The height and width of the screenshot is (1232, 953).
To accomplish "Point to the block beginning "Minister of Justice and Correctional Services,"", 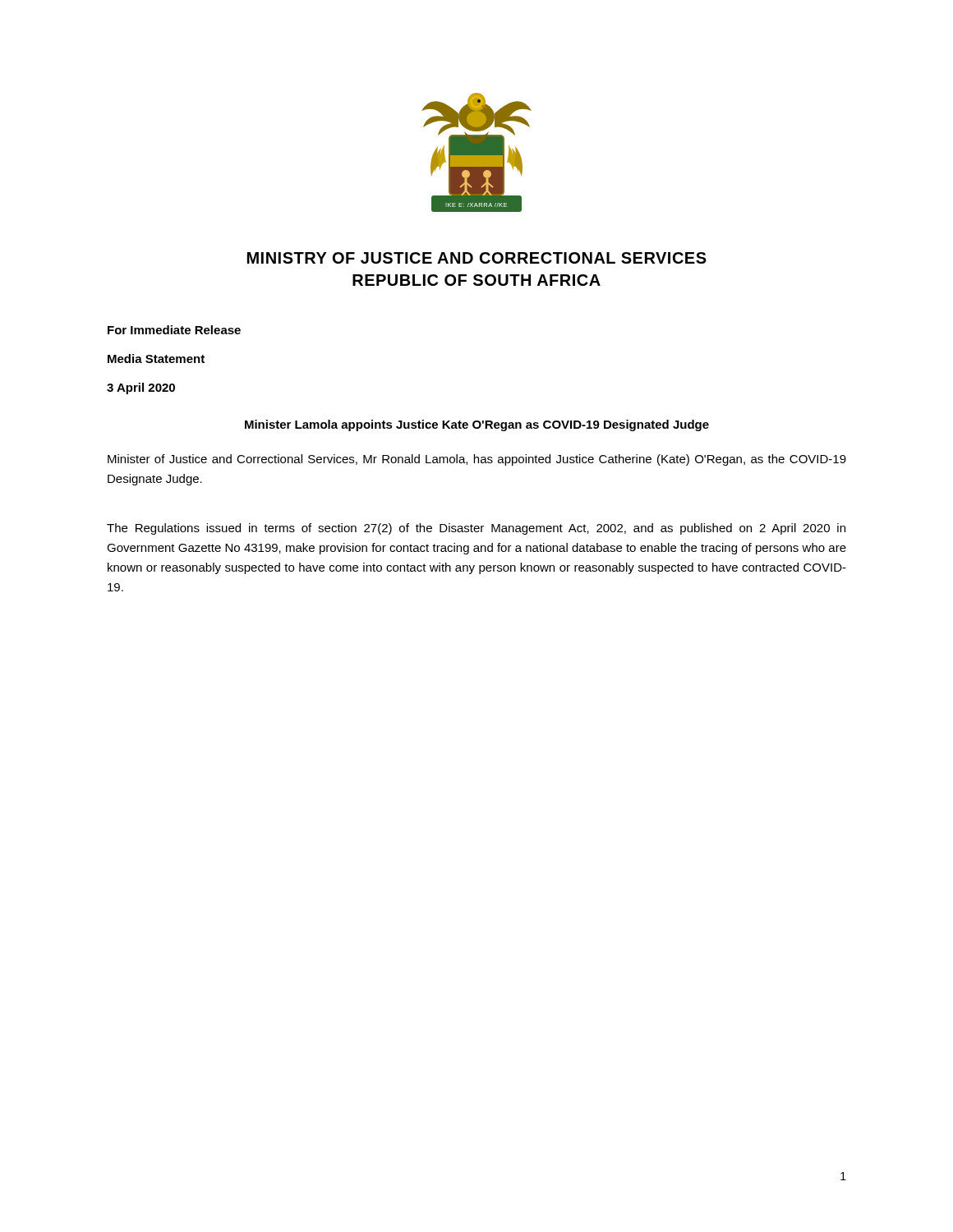I will point(476,469).
